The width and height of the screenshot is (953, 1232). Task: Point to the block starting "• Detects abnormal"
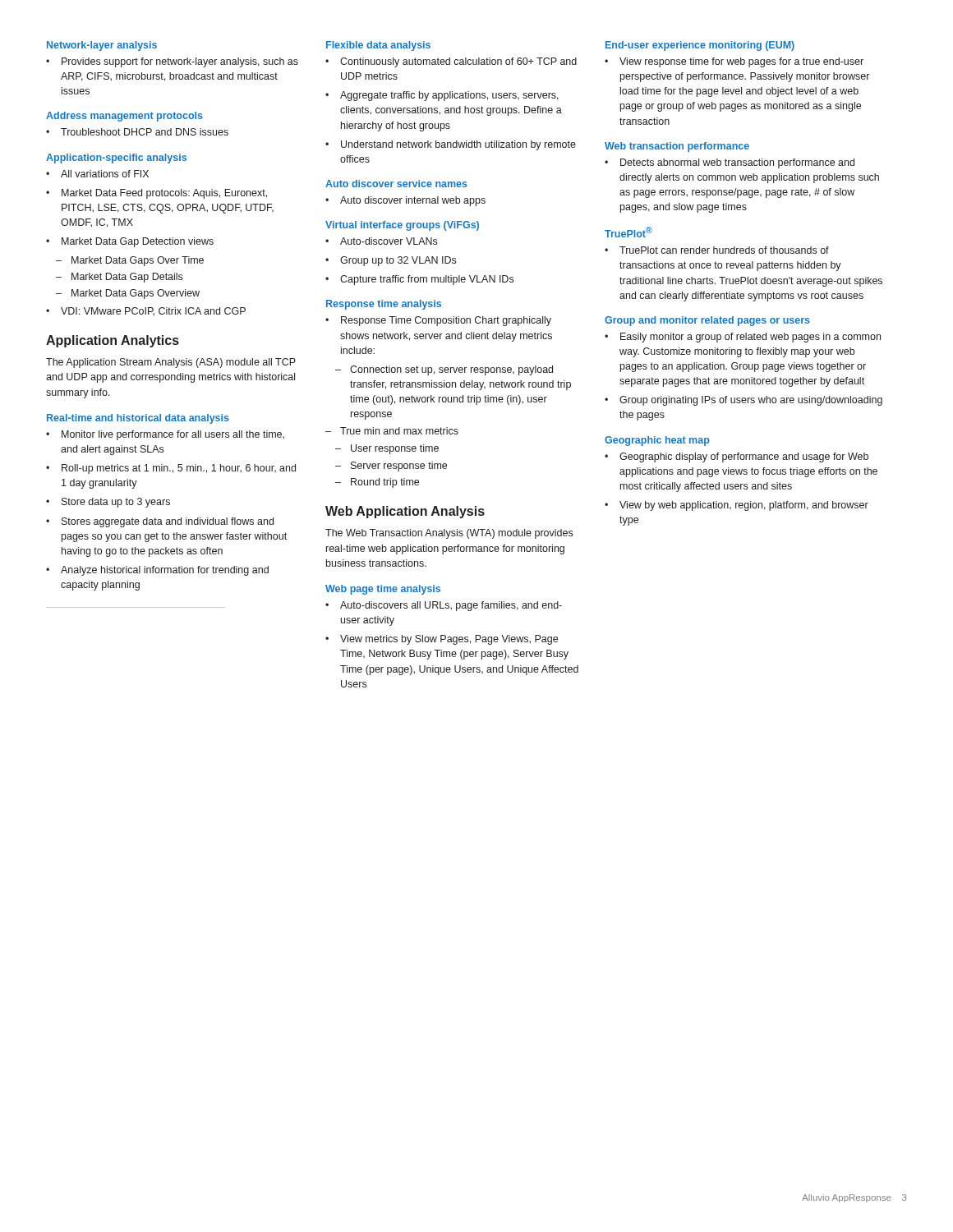point(744,185)
